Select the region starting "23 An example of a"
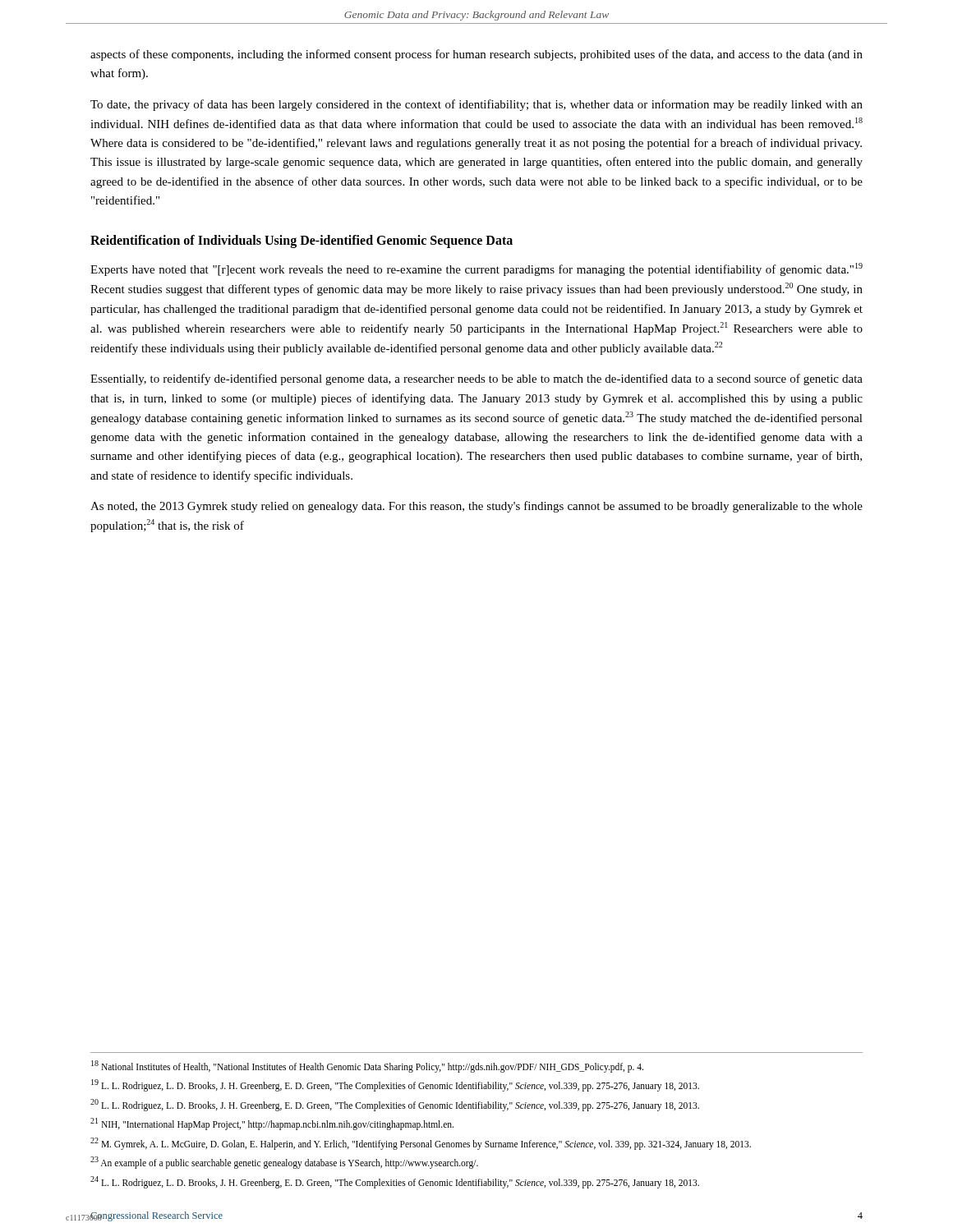Viewport: 953px width, 1232px height. coord(284,1161)
